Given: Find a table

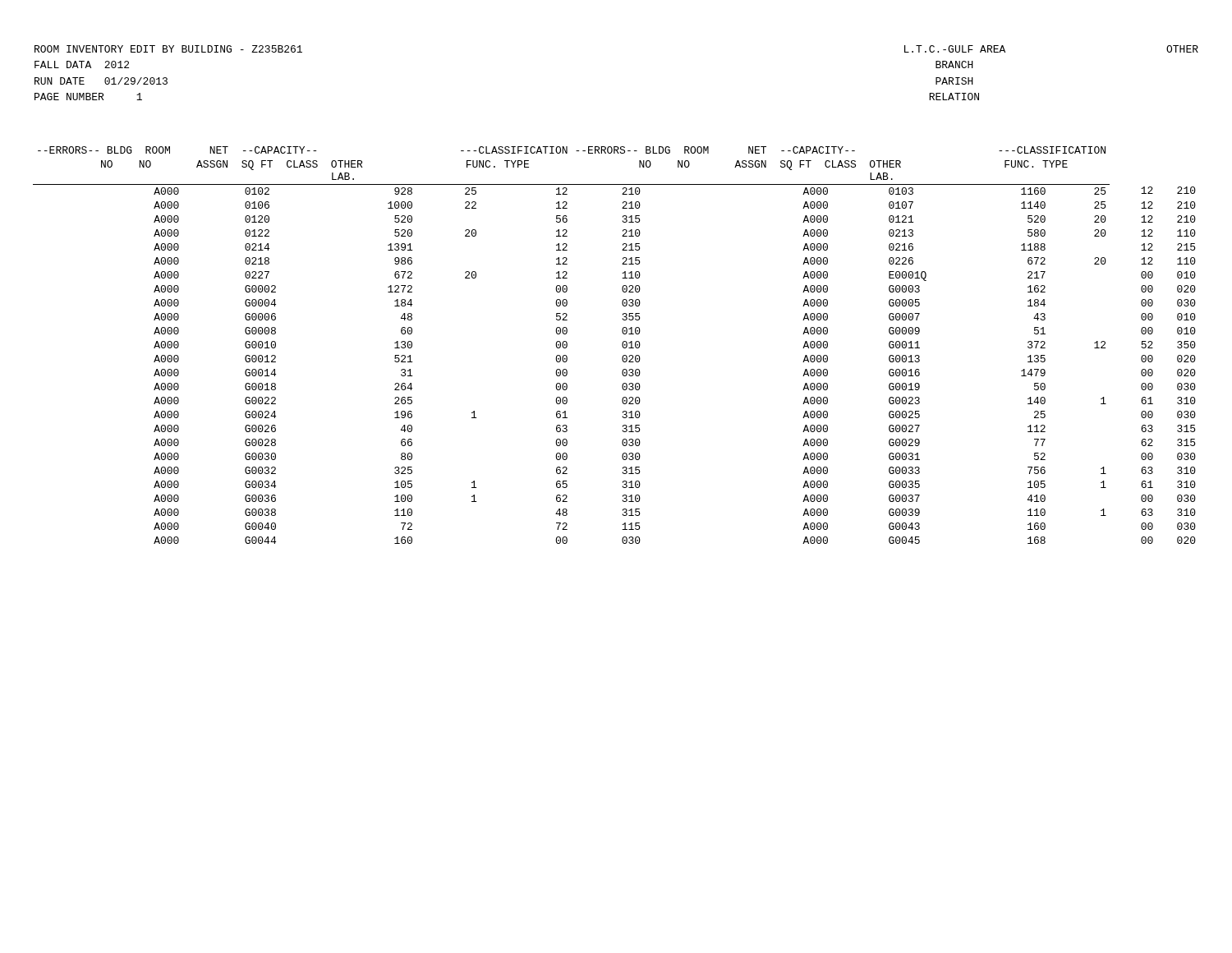Looking at the screenshot, I should (x=616, y=345).
